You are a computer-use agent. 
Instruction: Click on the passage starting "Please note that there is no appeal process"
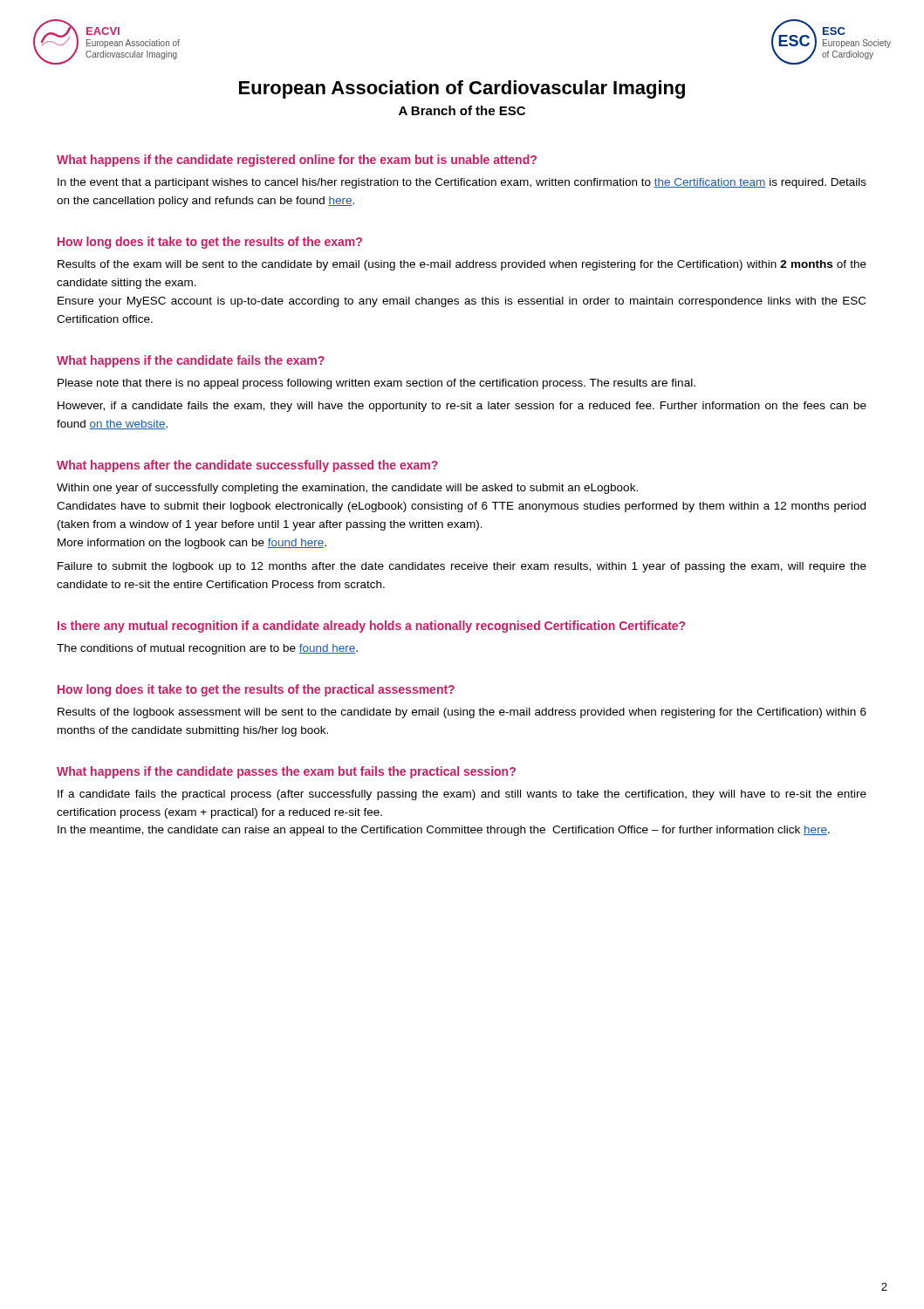[462, 383]
